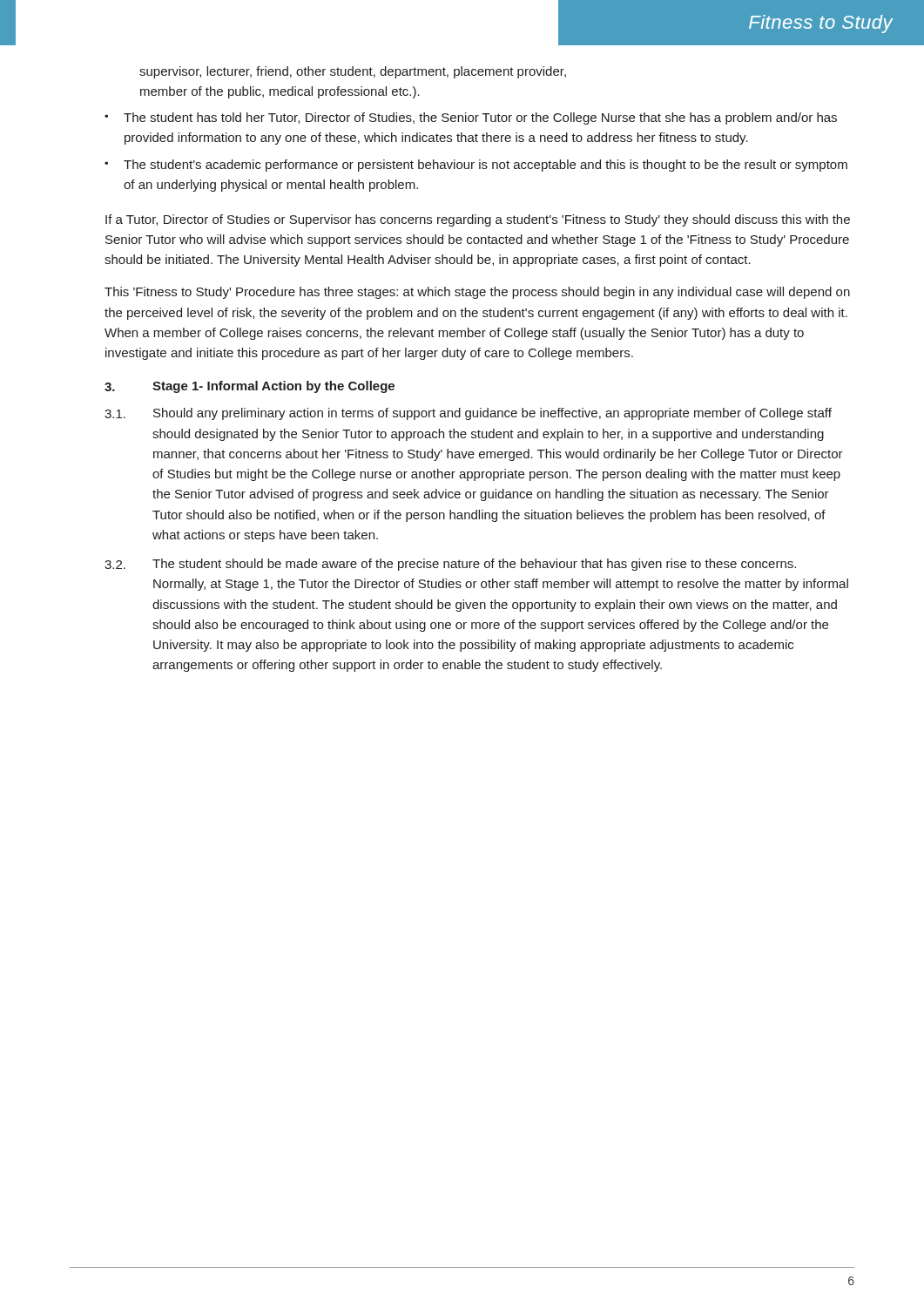The height and width of the screenshot is (1307, 924).
Task: Click on the text block with the text "supervisor, lecturer, friend, other"
Action: (353, 81)
